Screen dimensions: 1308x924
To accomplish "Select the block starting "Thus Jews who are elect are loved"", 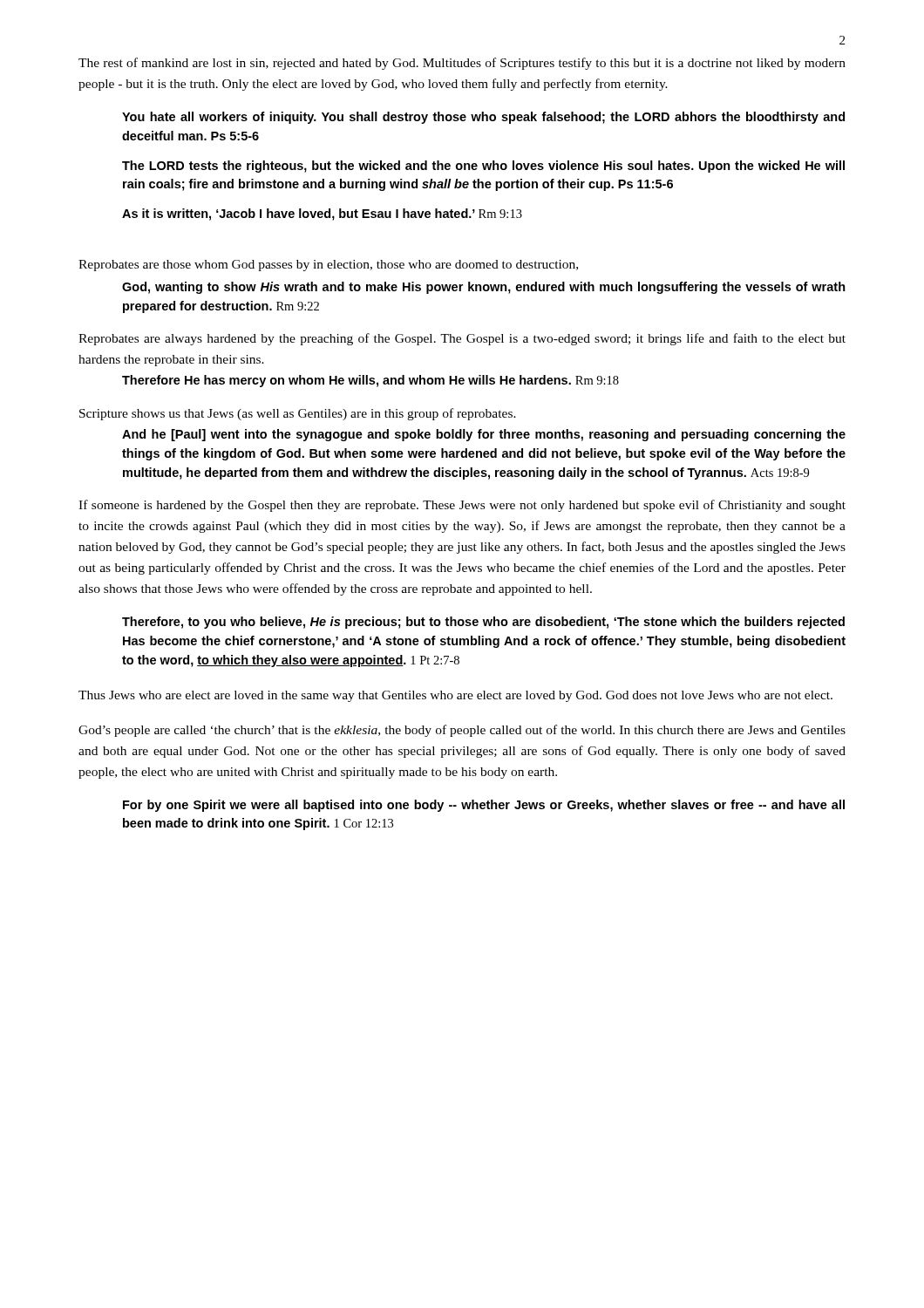I will click(x=456, y=694).
